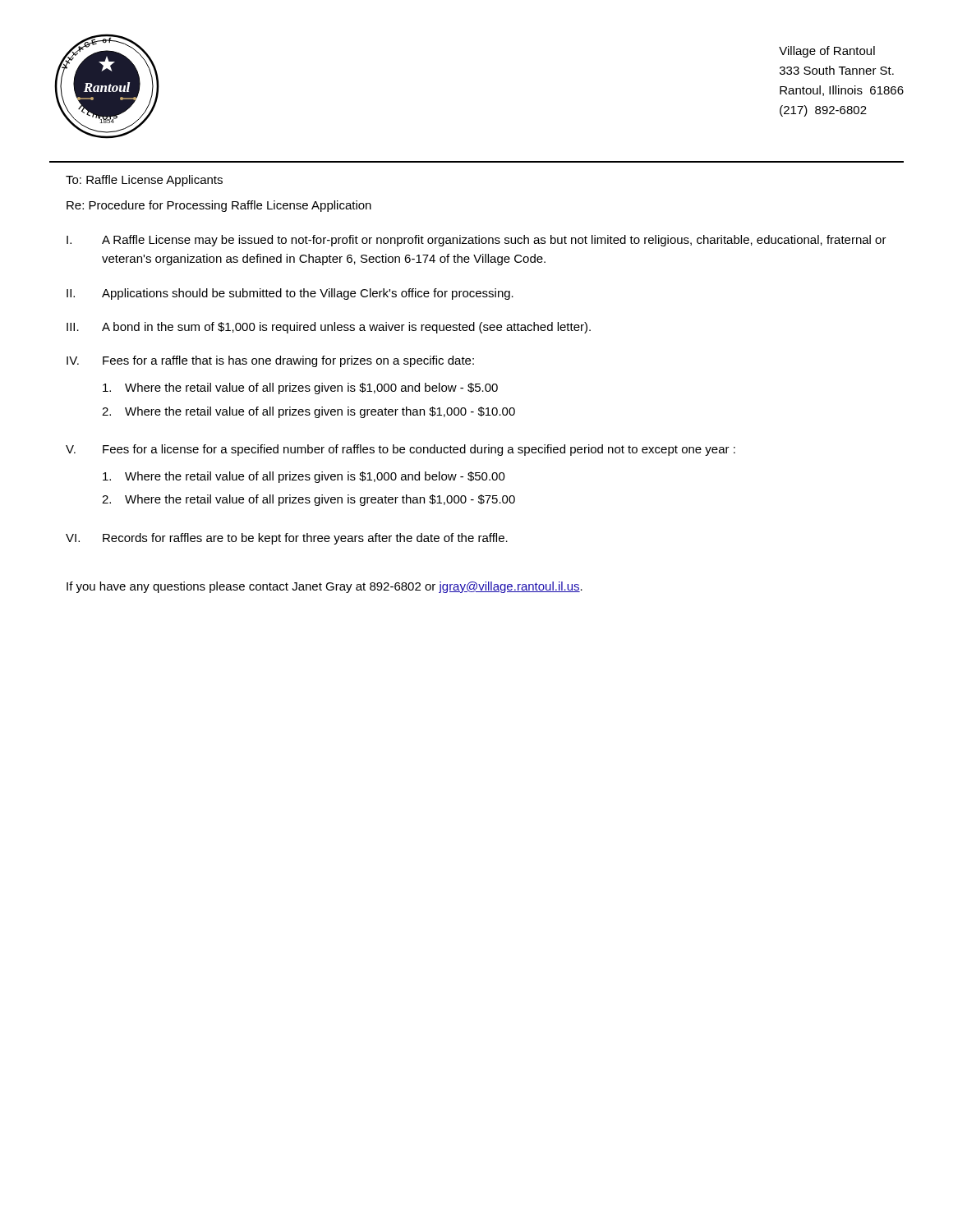Click the passage that begins "V. Fees for a license"
Screen dimensions: 1232x953
pyautogui.click(x=476, y=476)
